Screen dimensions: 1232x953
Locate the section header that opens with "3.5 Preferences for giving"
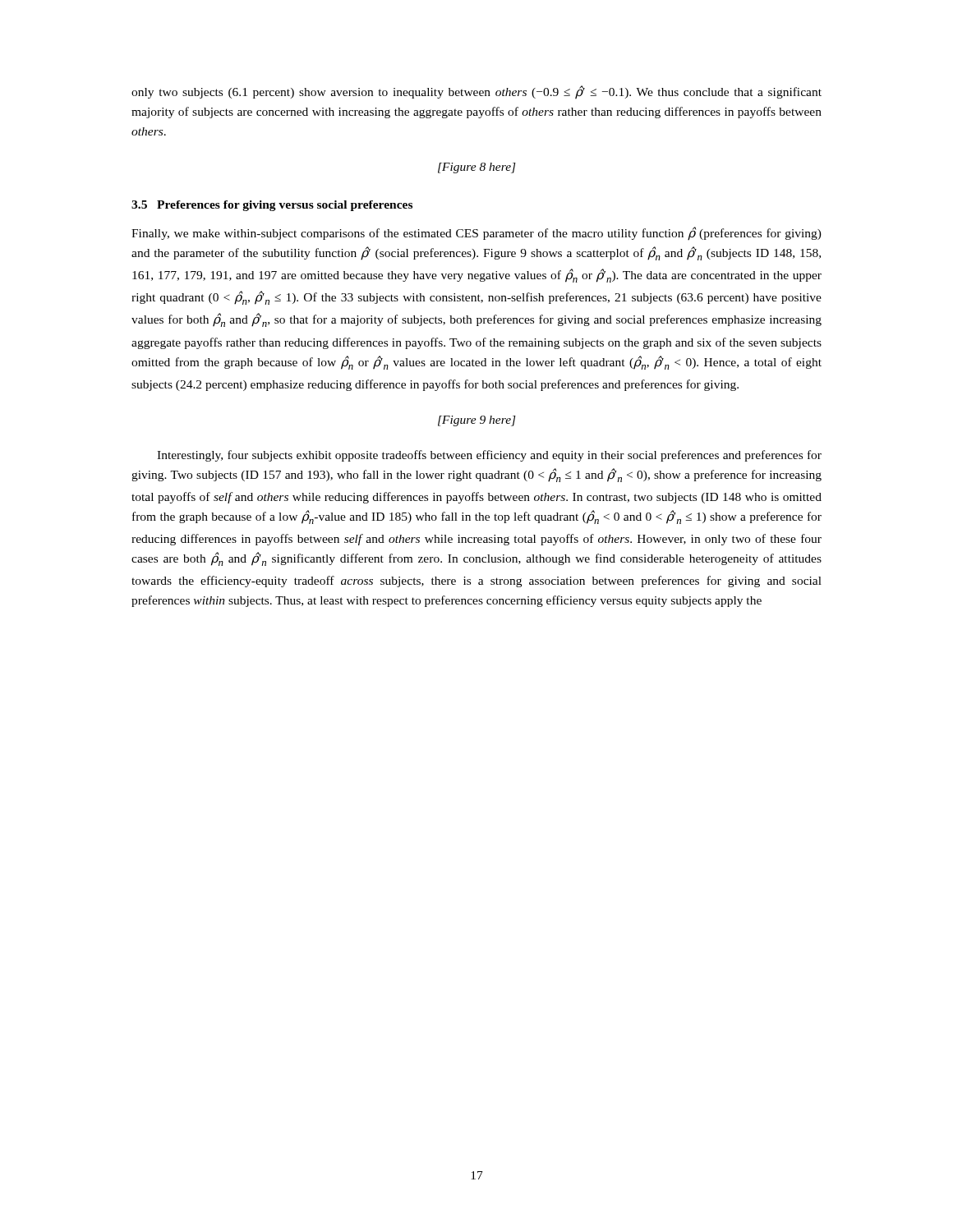(272, 206)
